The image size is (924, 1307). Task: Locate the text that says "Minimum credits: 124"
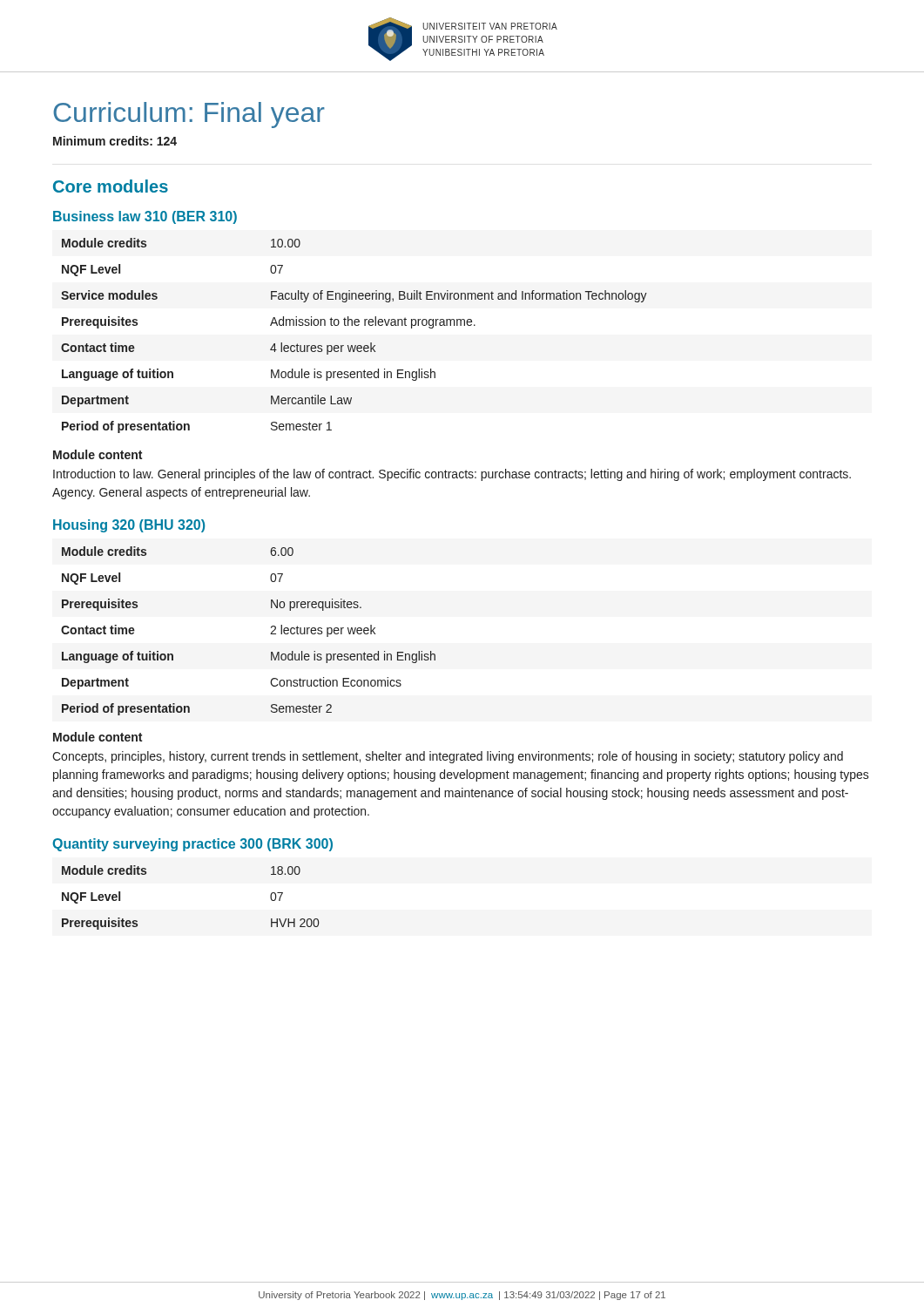tap(115, 141)
